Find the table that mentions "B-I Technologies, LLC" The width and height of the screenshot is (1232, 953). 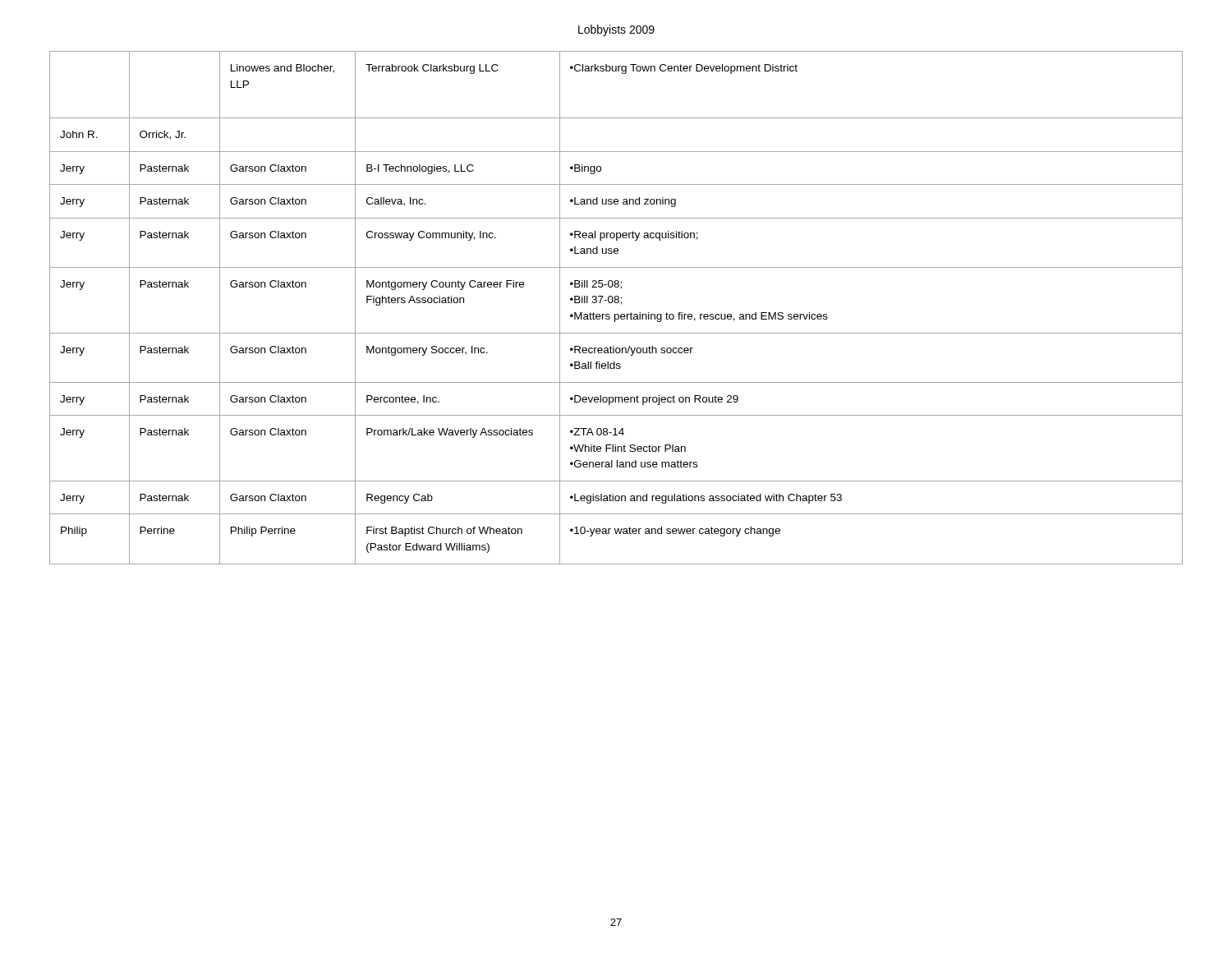point(616,307)
